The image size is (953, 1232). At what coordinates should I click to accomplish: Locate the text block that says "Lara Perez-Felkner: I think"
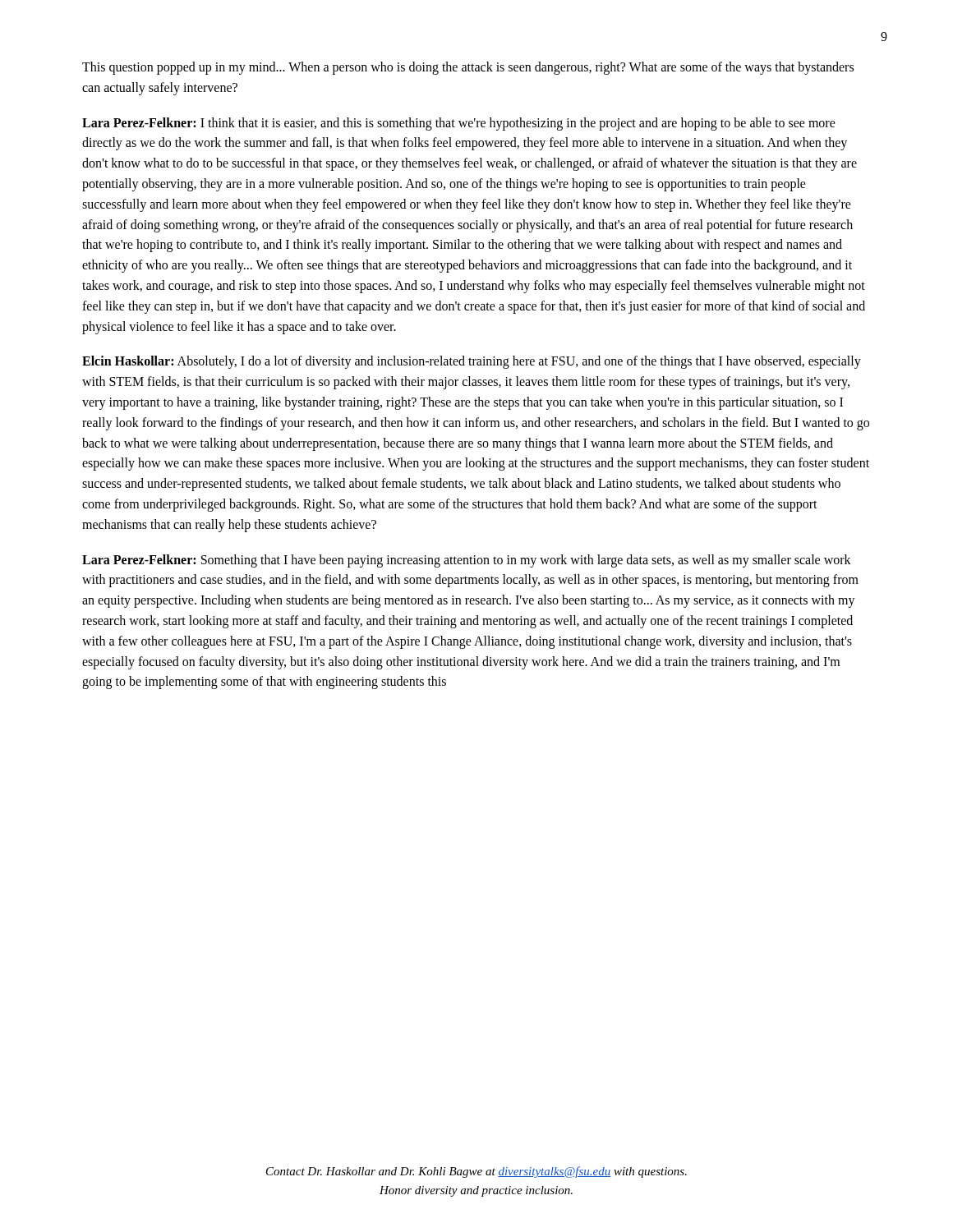click(474, 224)
